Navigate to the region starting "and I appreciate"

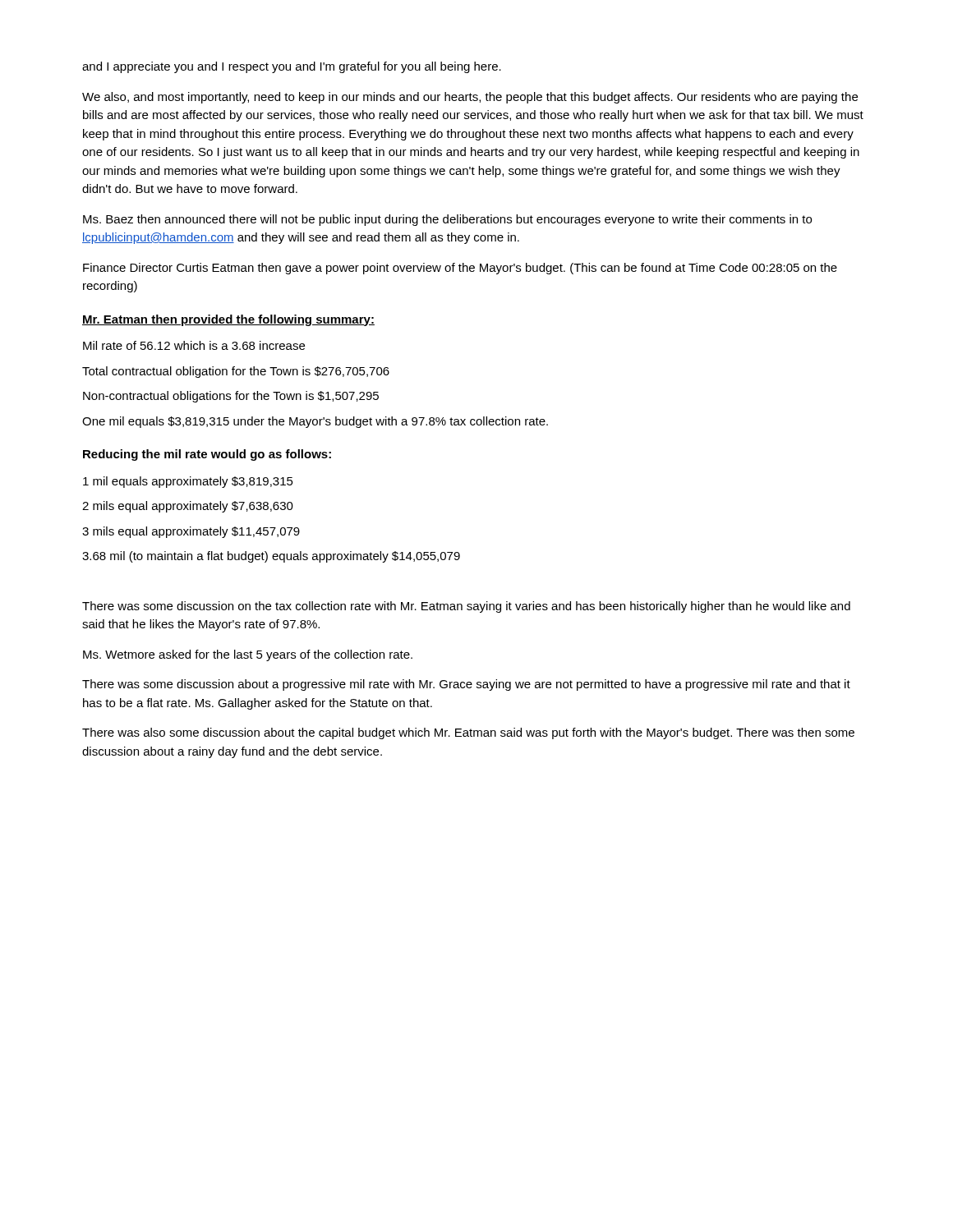[292, 66]
